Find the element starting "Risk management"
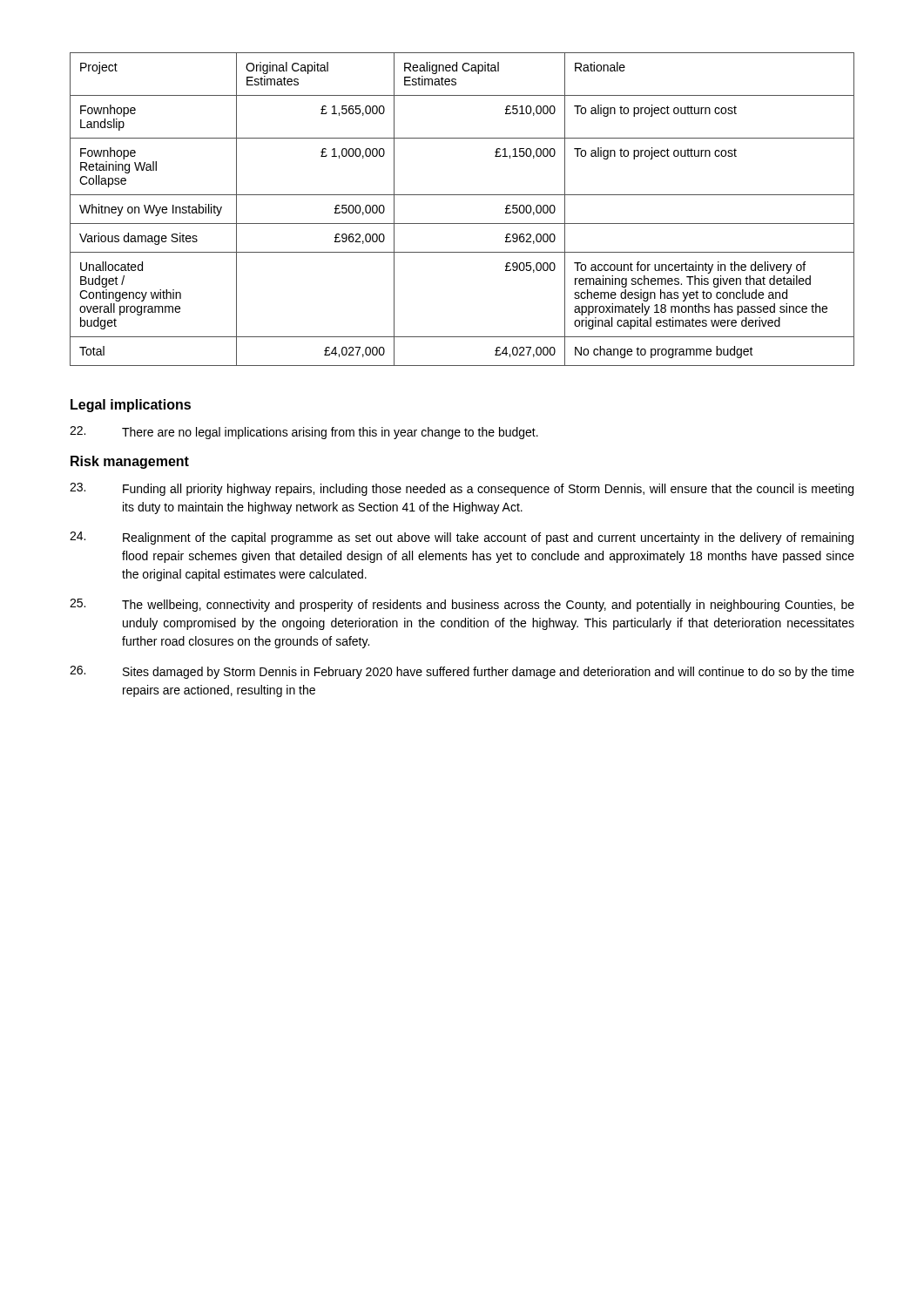The image size is (924, 1307). [x=129, y=461]
